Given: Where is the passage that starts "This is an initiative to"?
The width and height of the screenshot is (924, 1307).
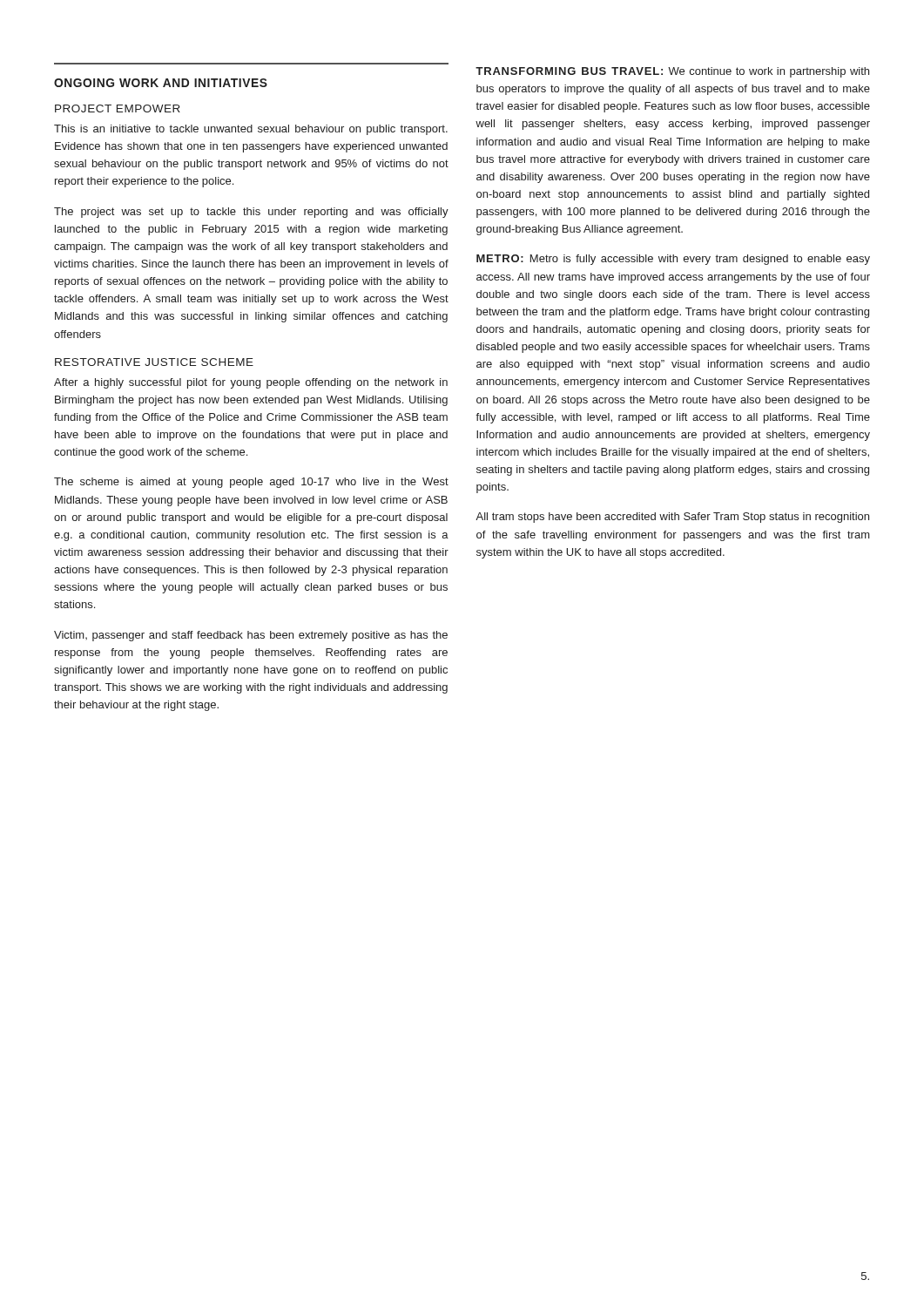Looking at the screenshot, I should 251,155.
